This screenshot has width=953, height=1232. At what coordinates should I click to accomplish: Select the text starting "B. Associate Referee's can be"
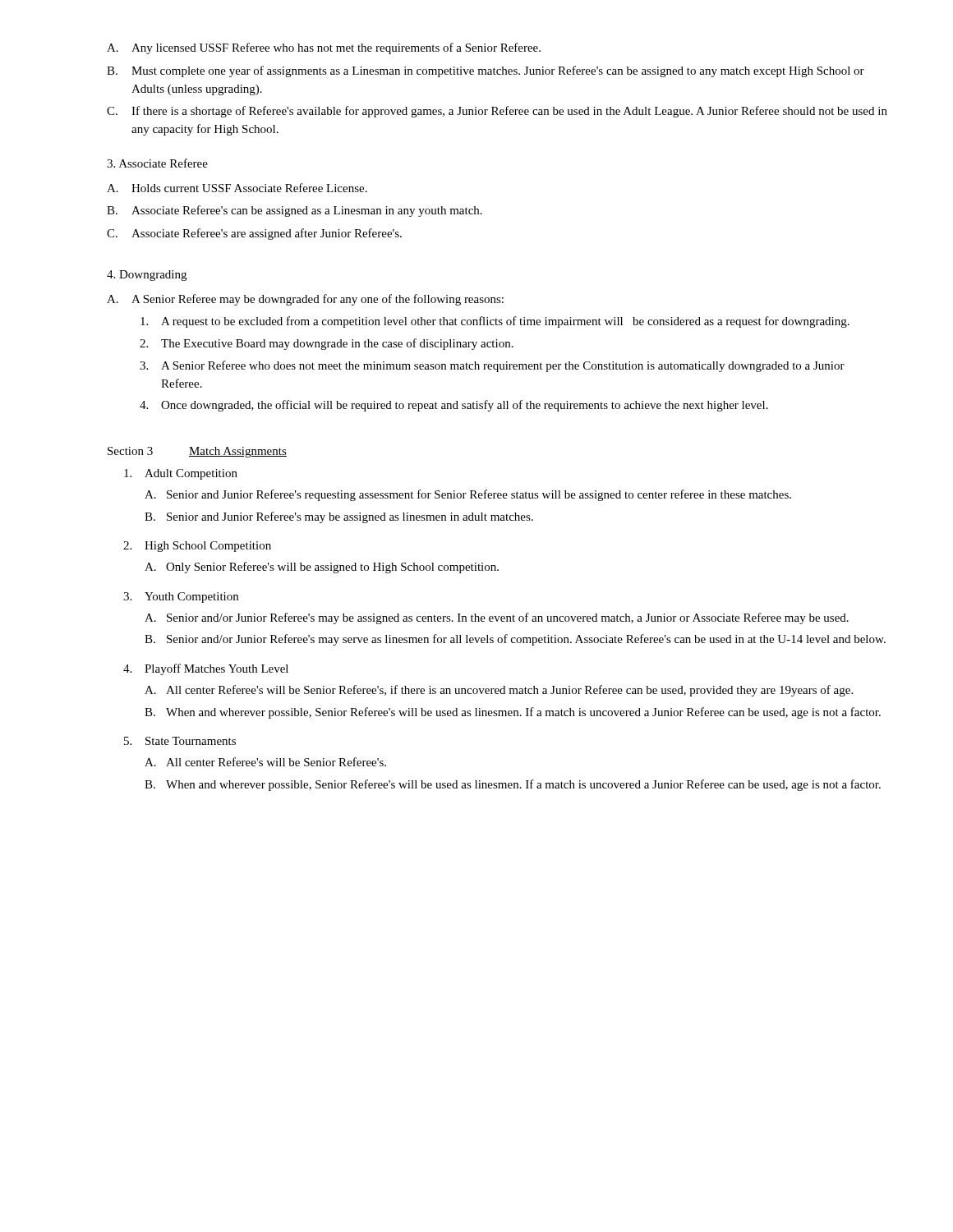click(295, 211)
